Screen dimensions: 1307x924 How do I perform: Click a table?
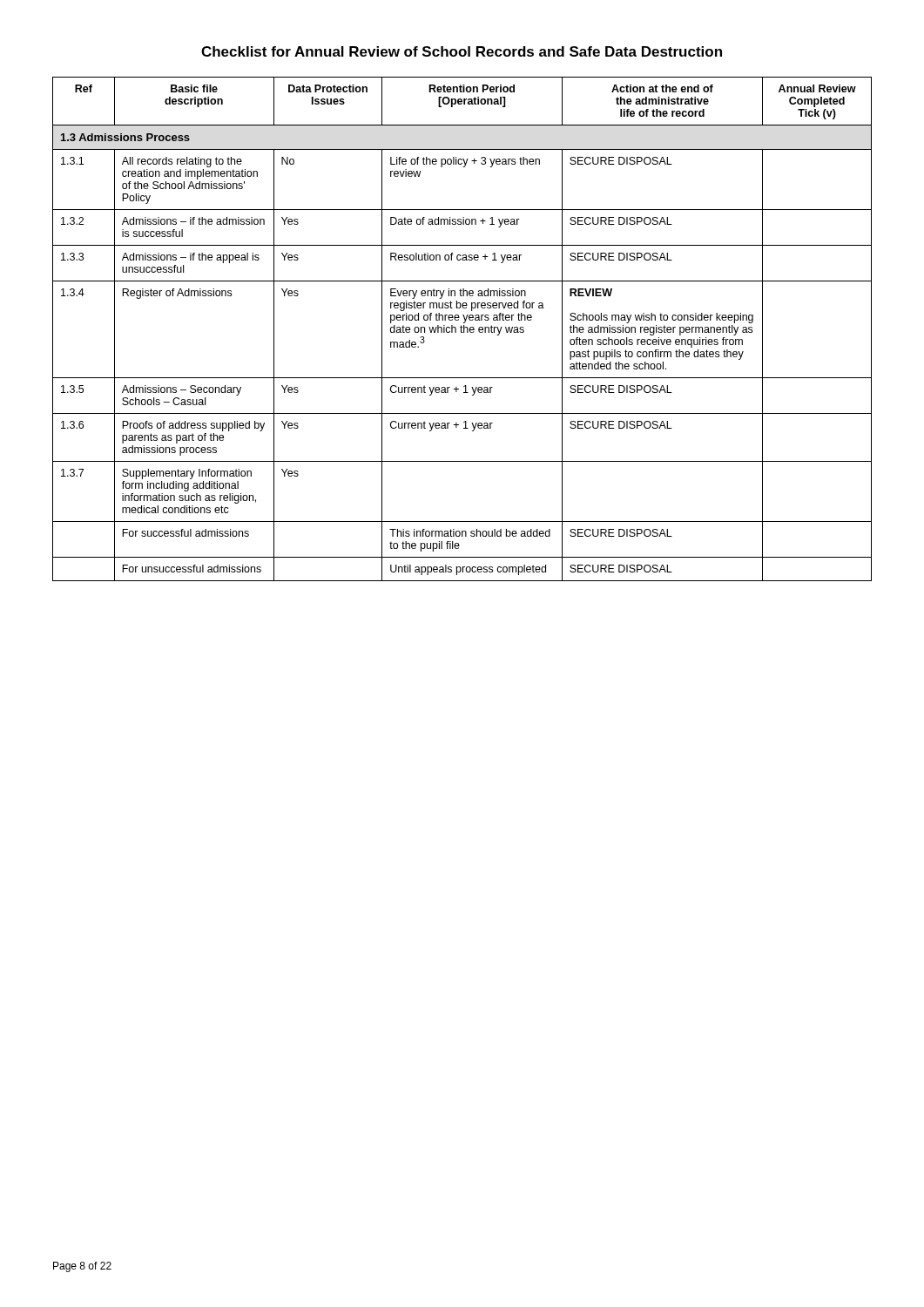(462, 329)
